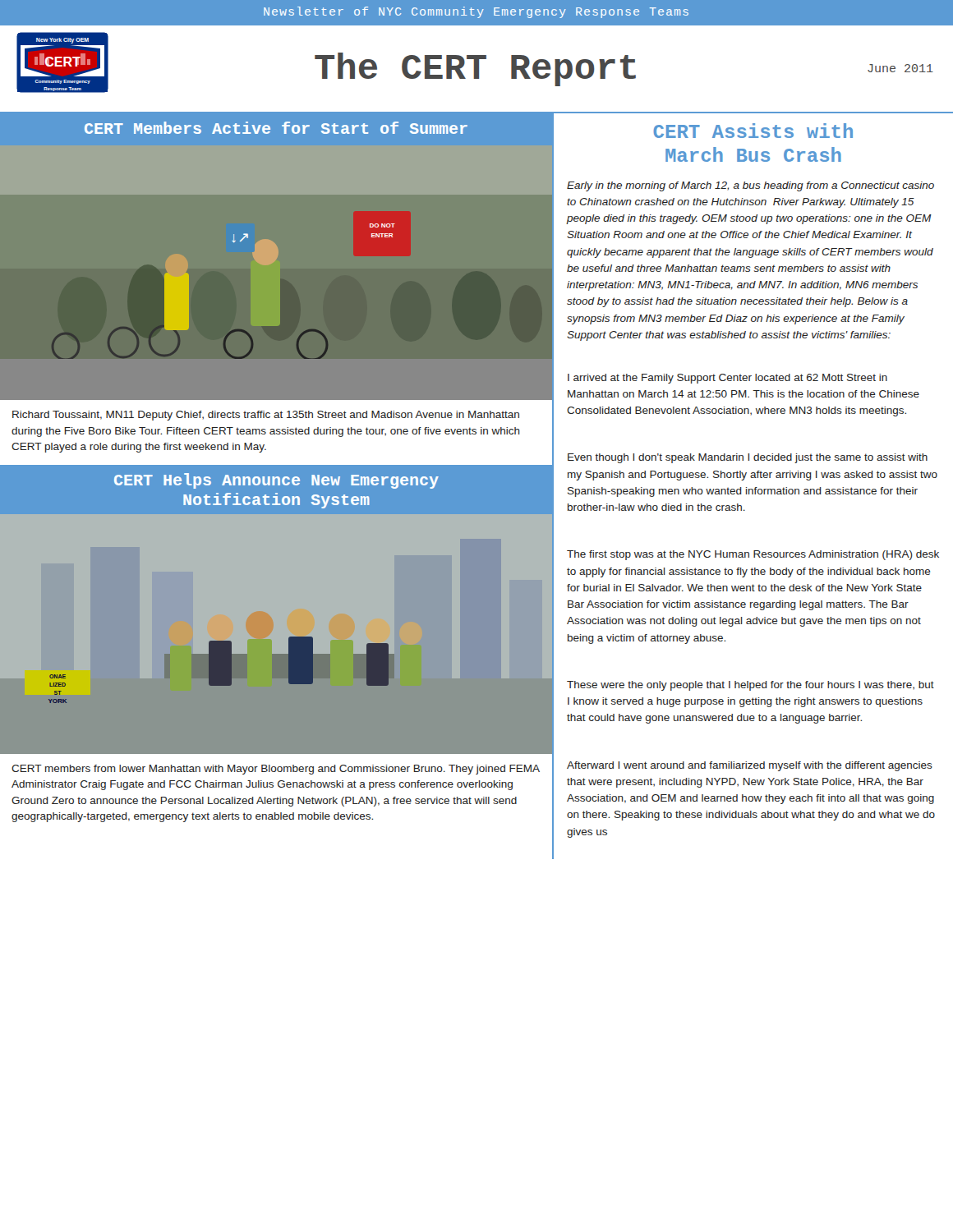This screenshot has height=1232, width=953.
Task: Select the caption containing "Richard Toussaint, MN11"
Action: (x=266, y=430)
